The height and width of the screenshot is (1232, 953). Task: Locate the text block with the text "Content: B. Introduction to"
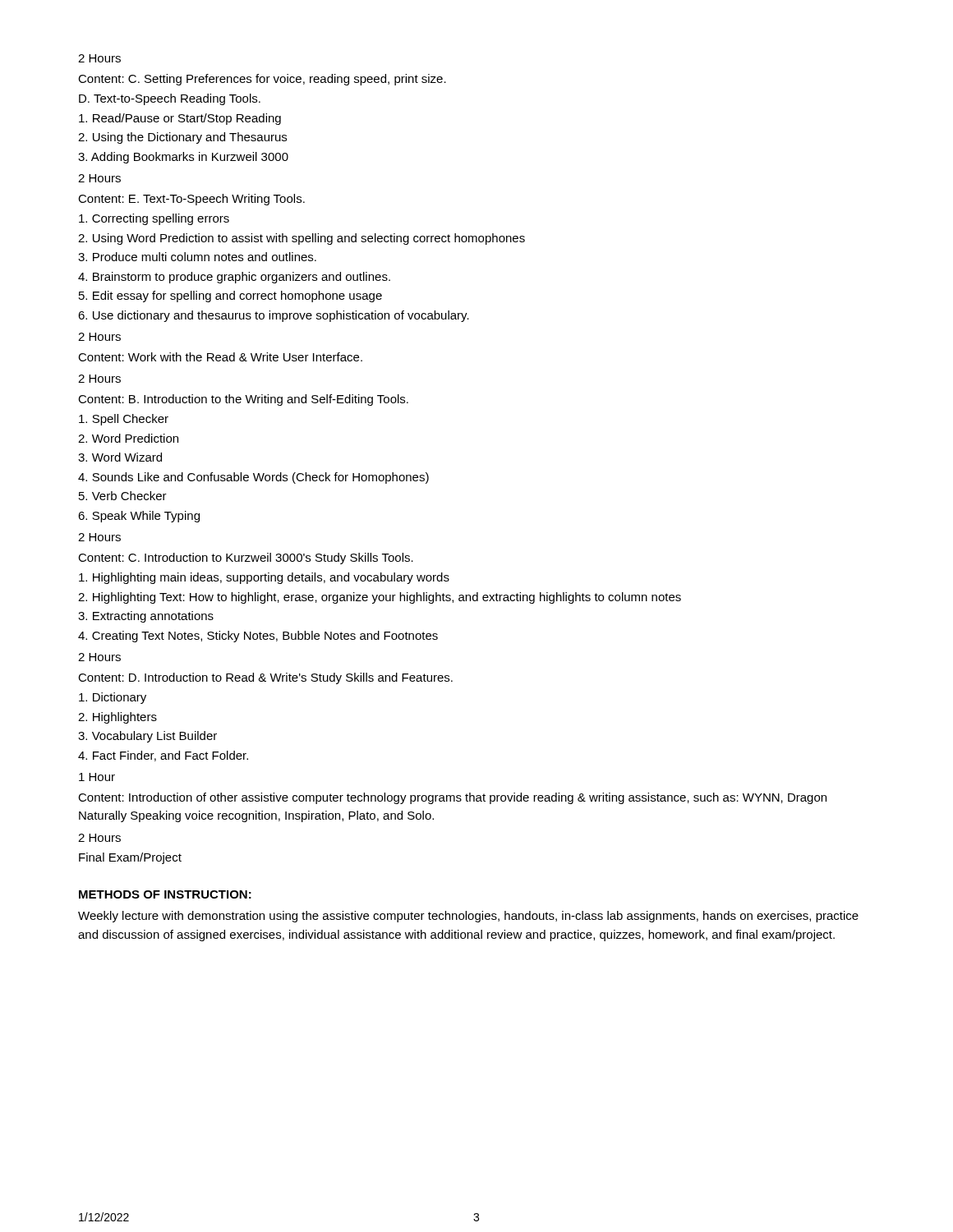pos(243,400)
